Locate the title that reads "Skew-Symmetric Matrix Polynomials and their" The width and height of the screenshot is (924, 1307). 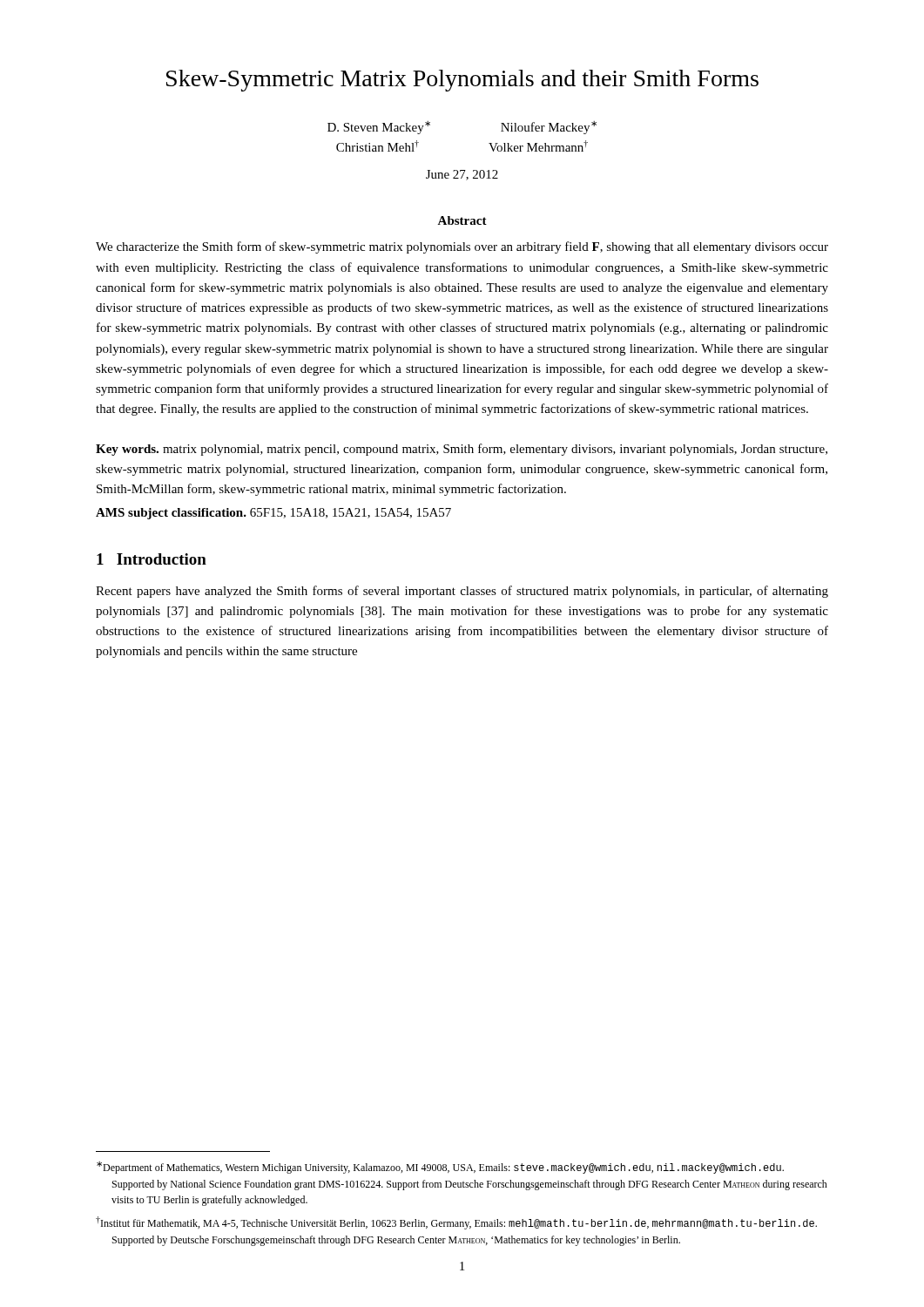tap(462, 79)
